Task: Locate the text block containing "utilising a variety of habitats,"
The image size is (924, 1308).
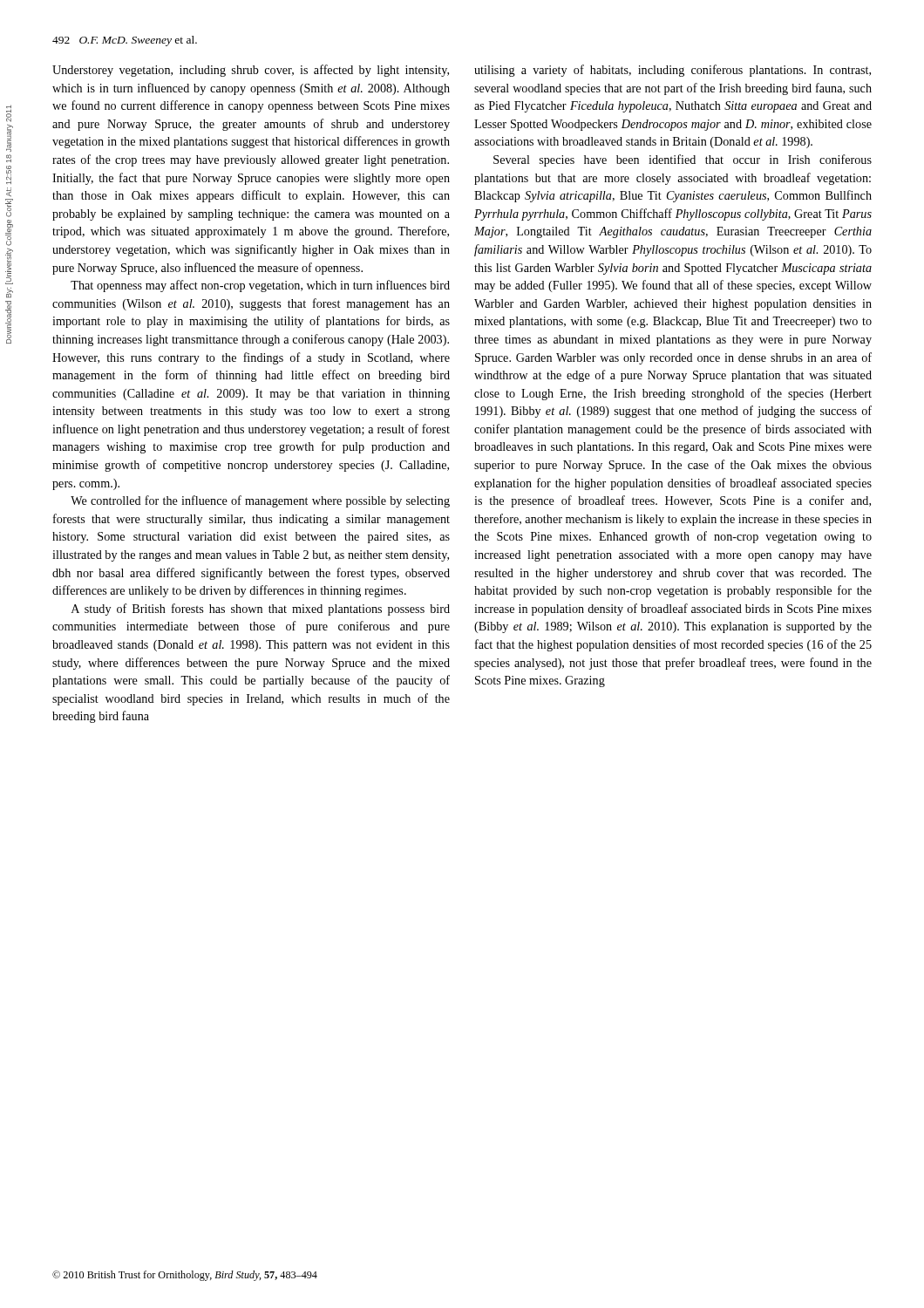Action: (673, 106)
